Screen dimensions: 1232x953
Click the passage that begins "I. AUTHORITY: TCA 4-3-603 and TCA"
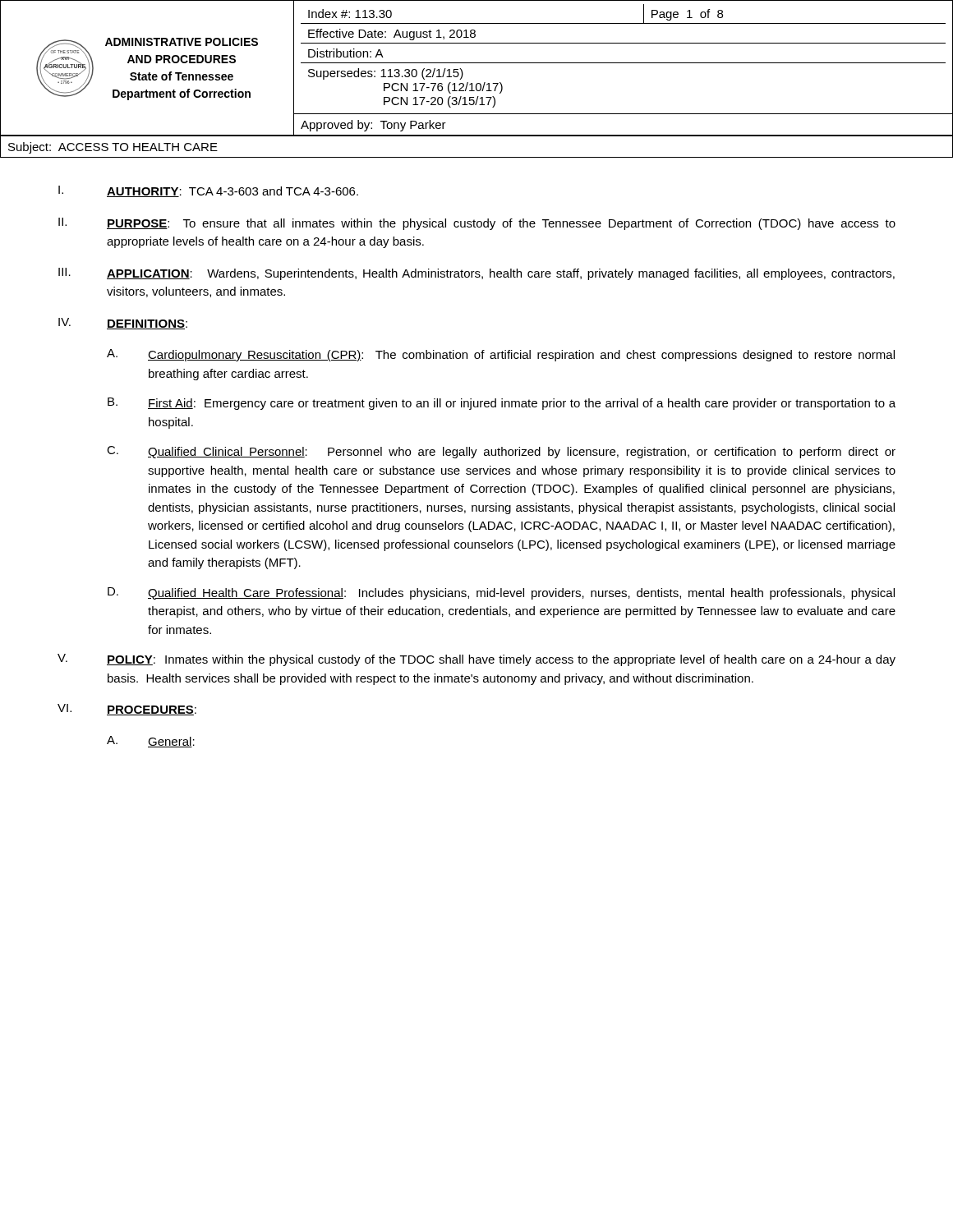(208, 191)
